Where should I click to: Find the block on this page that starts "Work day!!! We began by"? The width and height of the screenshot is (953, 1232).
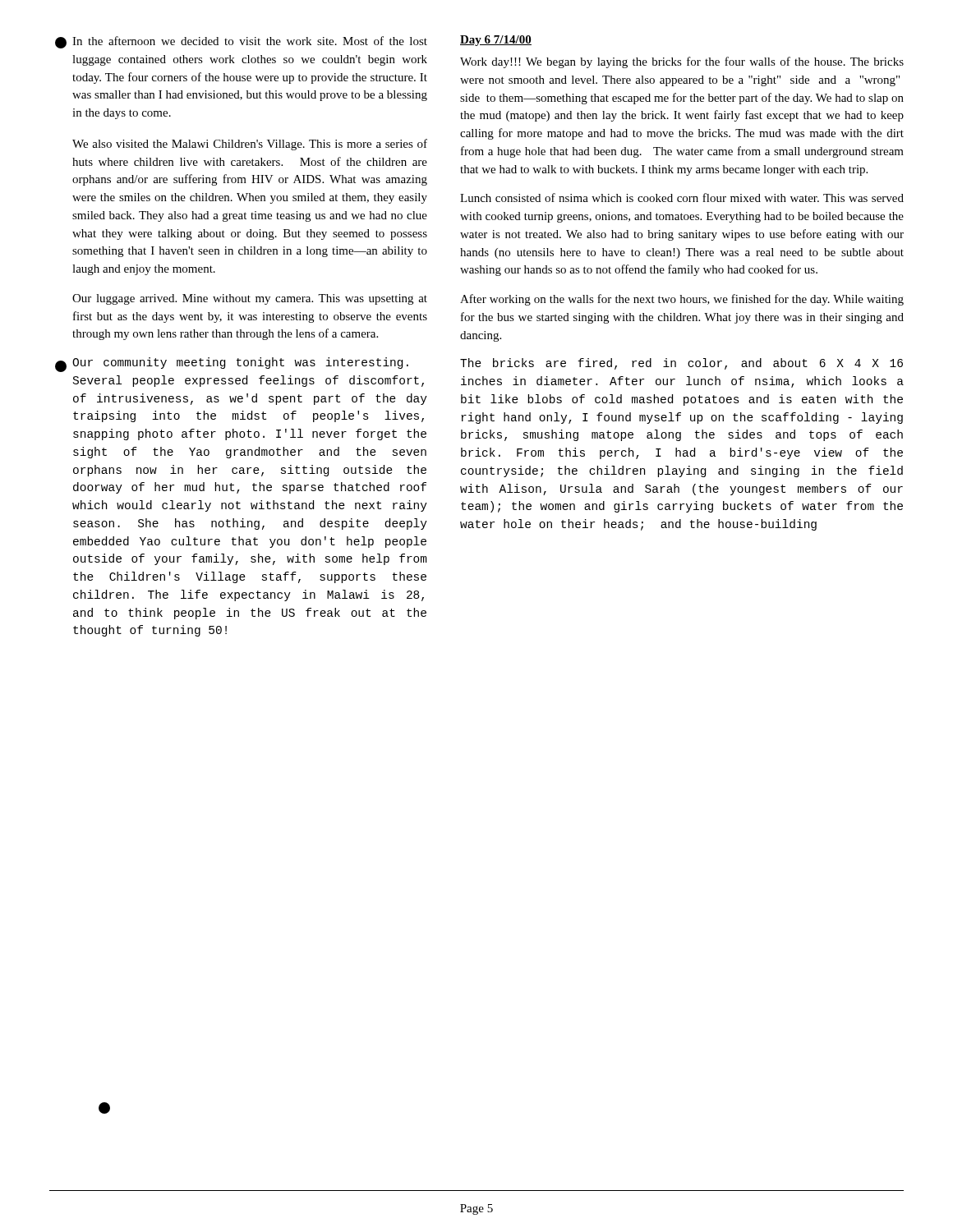coord(682,115)
